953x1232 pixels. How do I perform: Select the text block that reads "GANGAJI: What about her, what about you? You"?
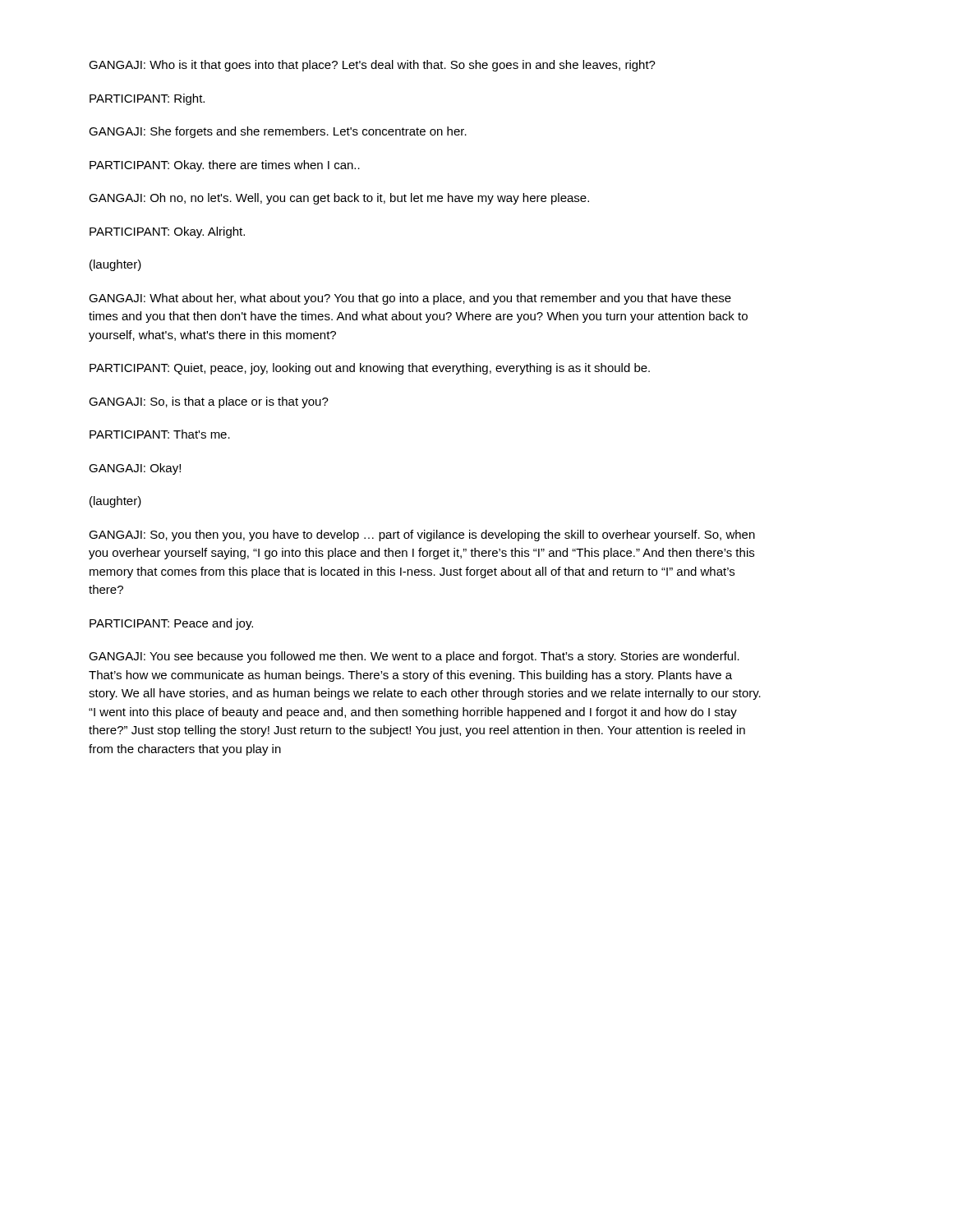tap(418, 316)
